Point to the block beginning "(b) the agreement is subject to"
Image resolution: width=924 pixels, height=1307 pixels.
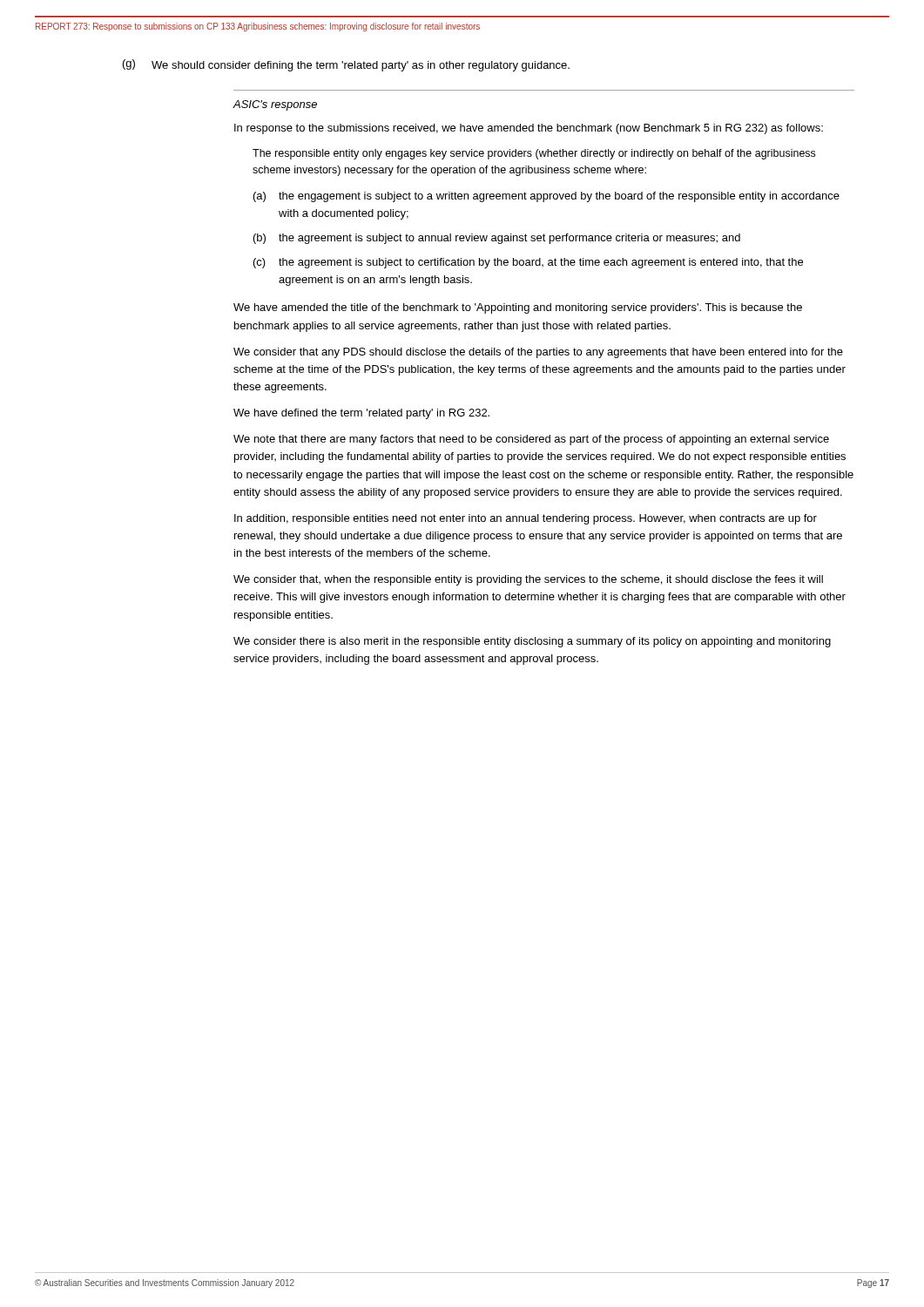click(x=497, y=238)
